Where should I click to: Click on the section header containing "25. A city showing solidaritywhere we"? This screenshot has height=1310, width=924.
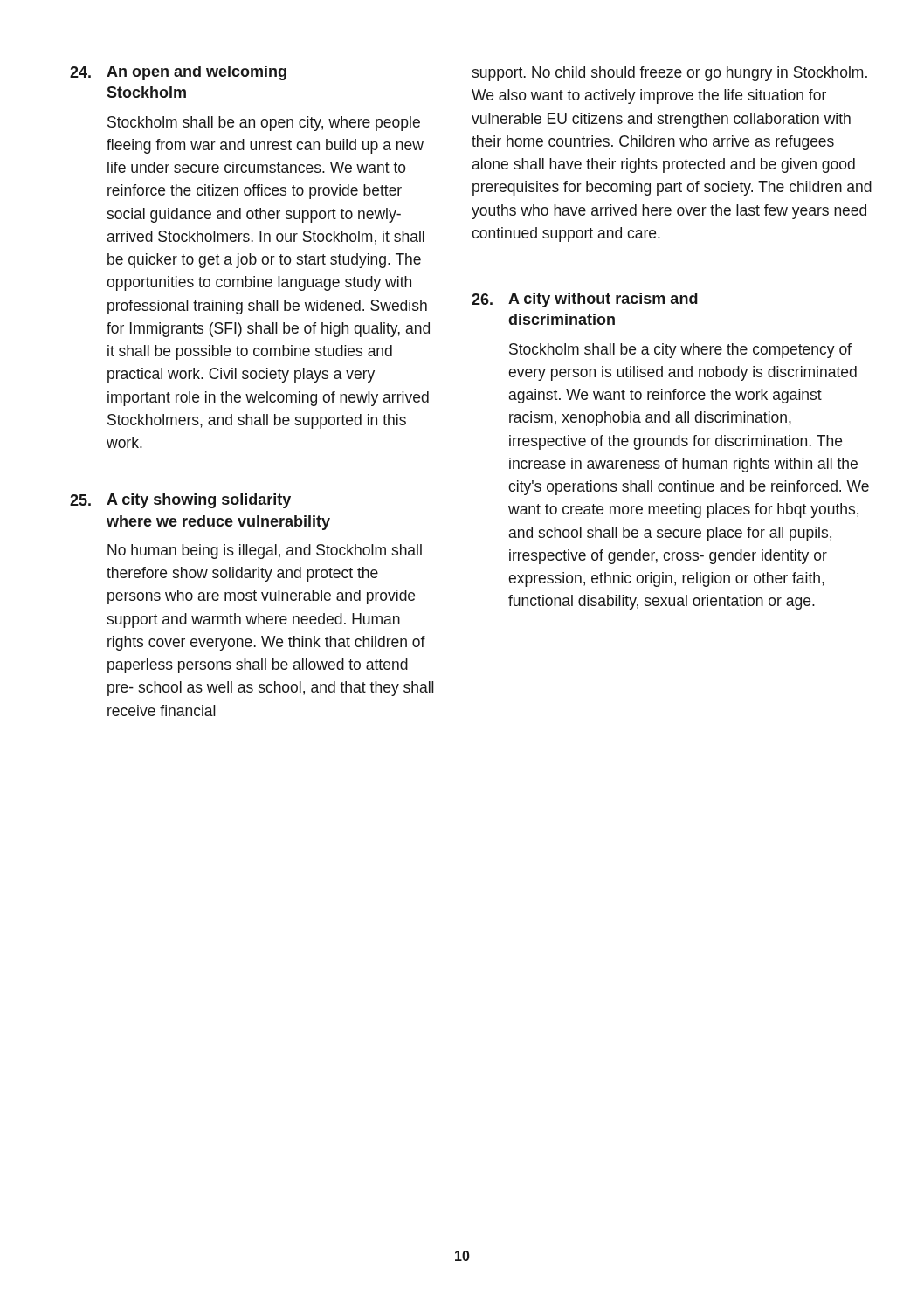pos(253,511)
